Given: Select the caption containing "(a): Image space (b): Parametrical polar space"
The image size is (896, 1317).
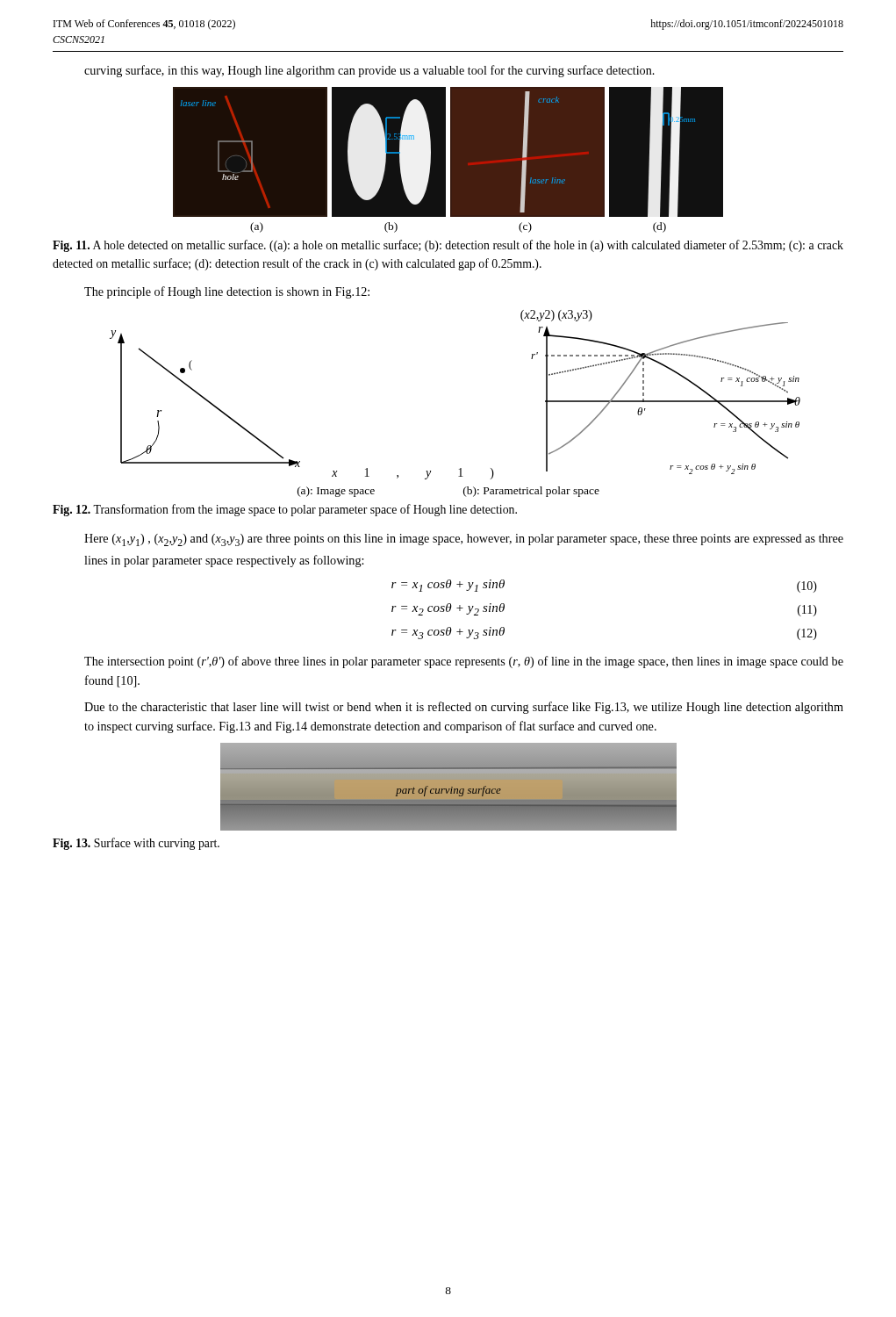Looking at the screenshot, I should (341, 491).
